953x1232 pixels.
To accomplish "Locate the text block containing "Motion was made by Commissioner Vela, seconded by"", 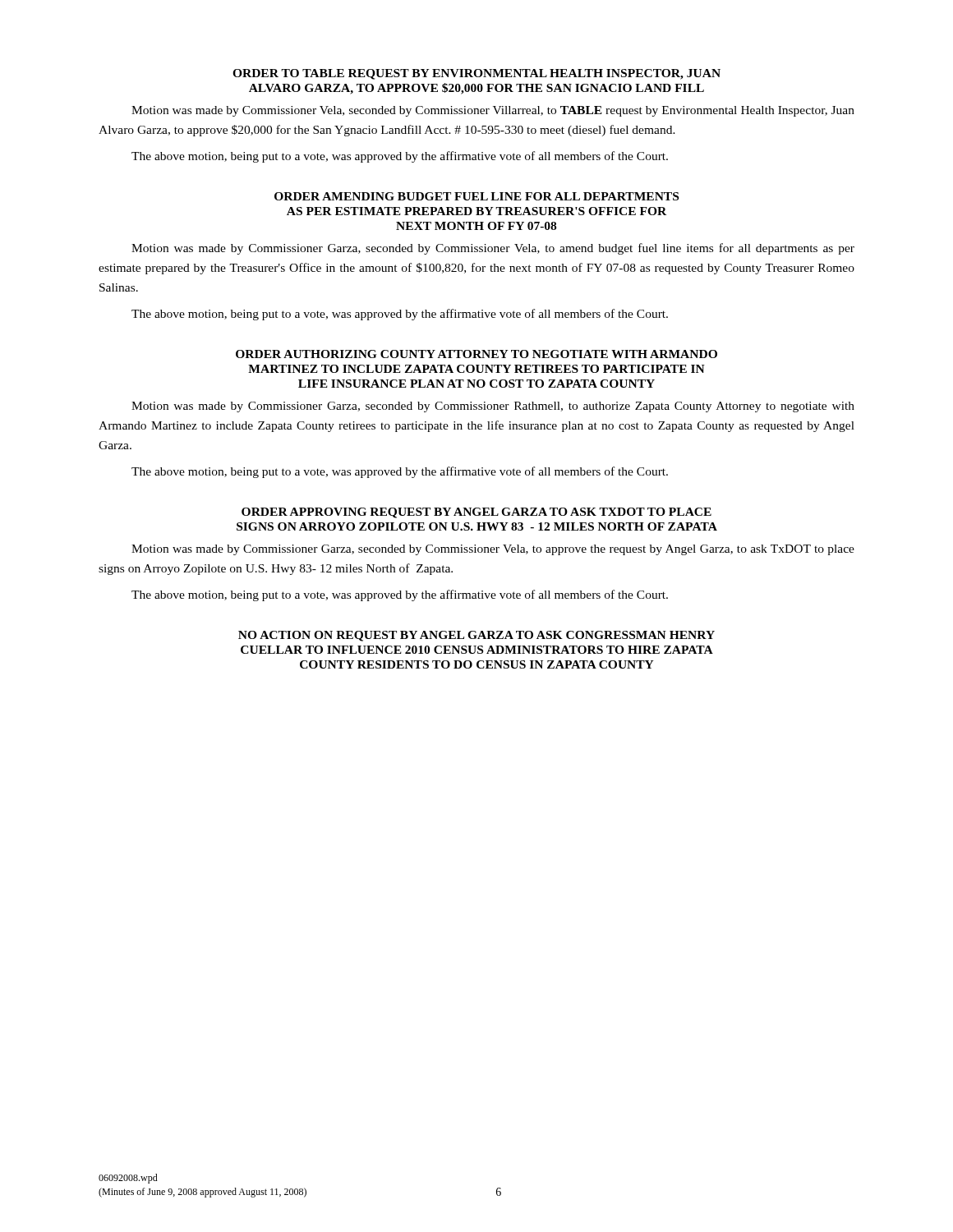I will tap(476, 120).
